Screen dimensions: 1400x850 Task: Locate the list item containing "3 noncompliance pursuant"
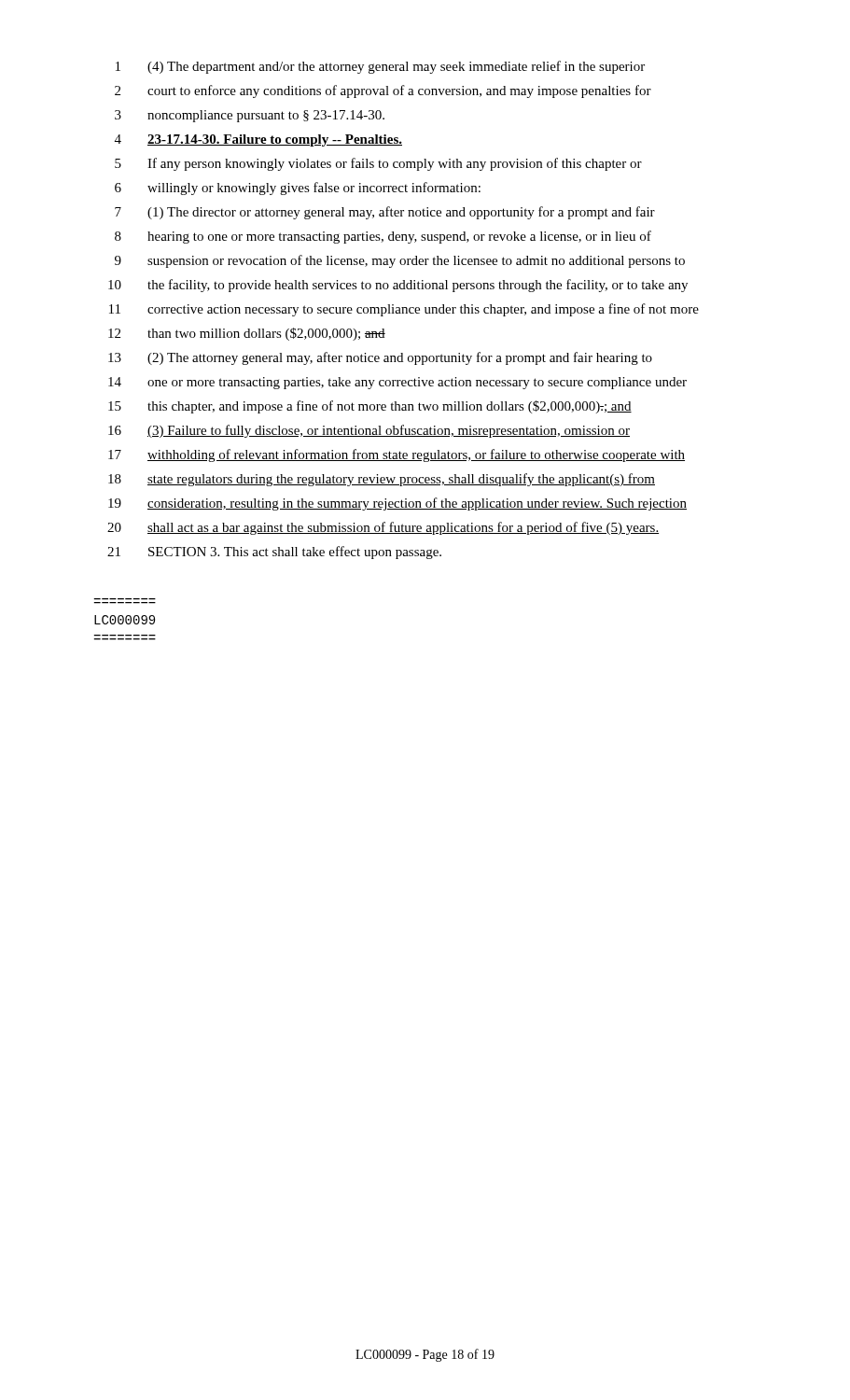pos(250,116)
